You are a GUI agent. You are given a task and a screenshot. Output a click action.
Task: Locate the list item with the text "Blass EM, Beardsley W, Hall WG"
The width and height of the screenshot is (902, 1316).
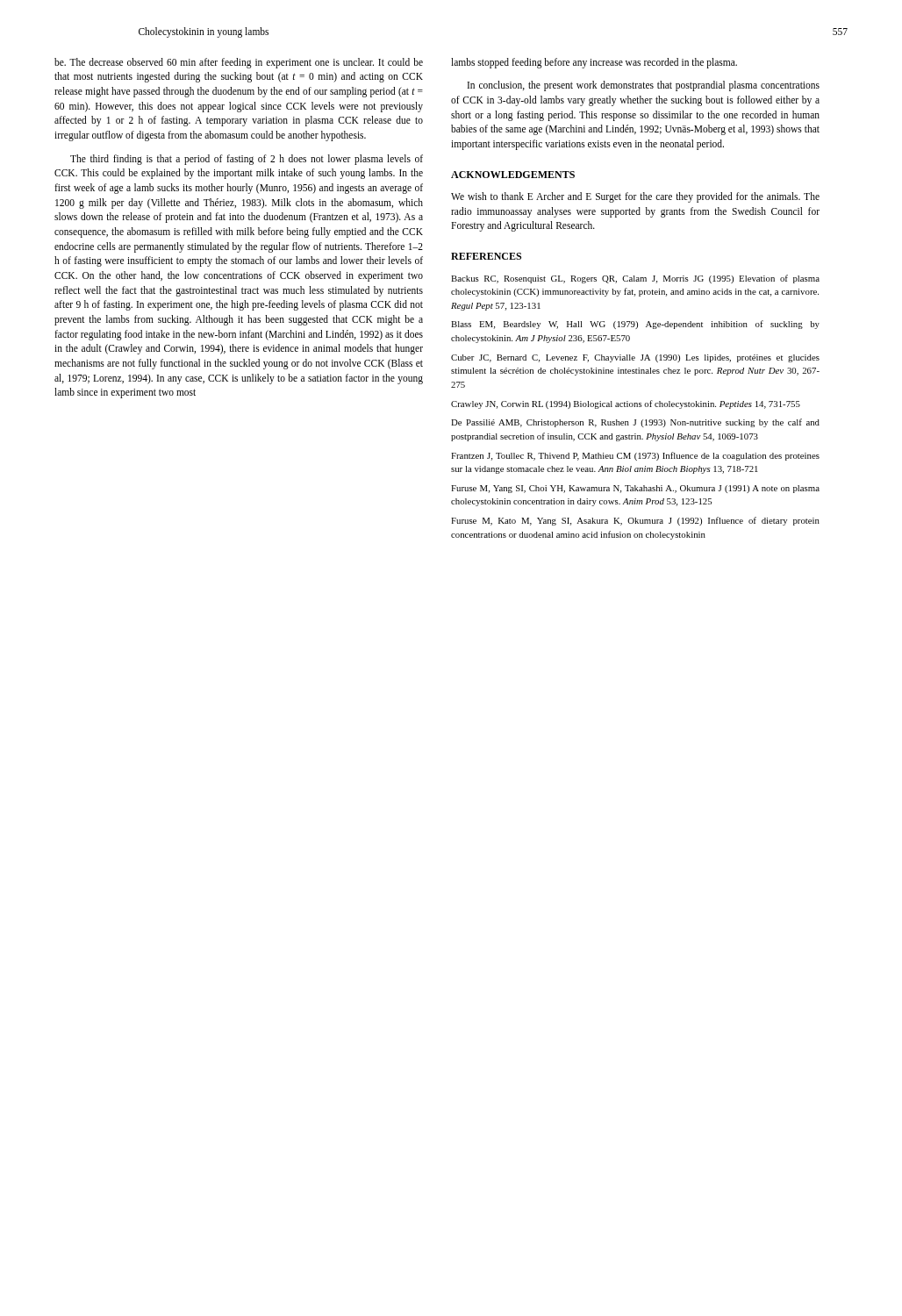[635, 331]
